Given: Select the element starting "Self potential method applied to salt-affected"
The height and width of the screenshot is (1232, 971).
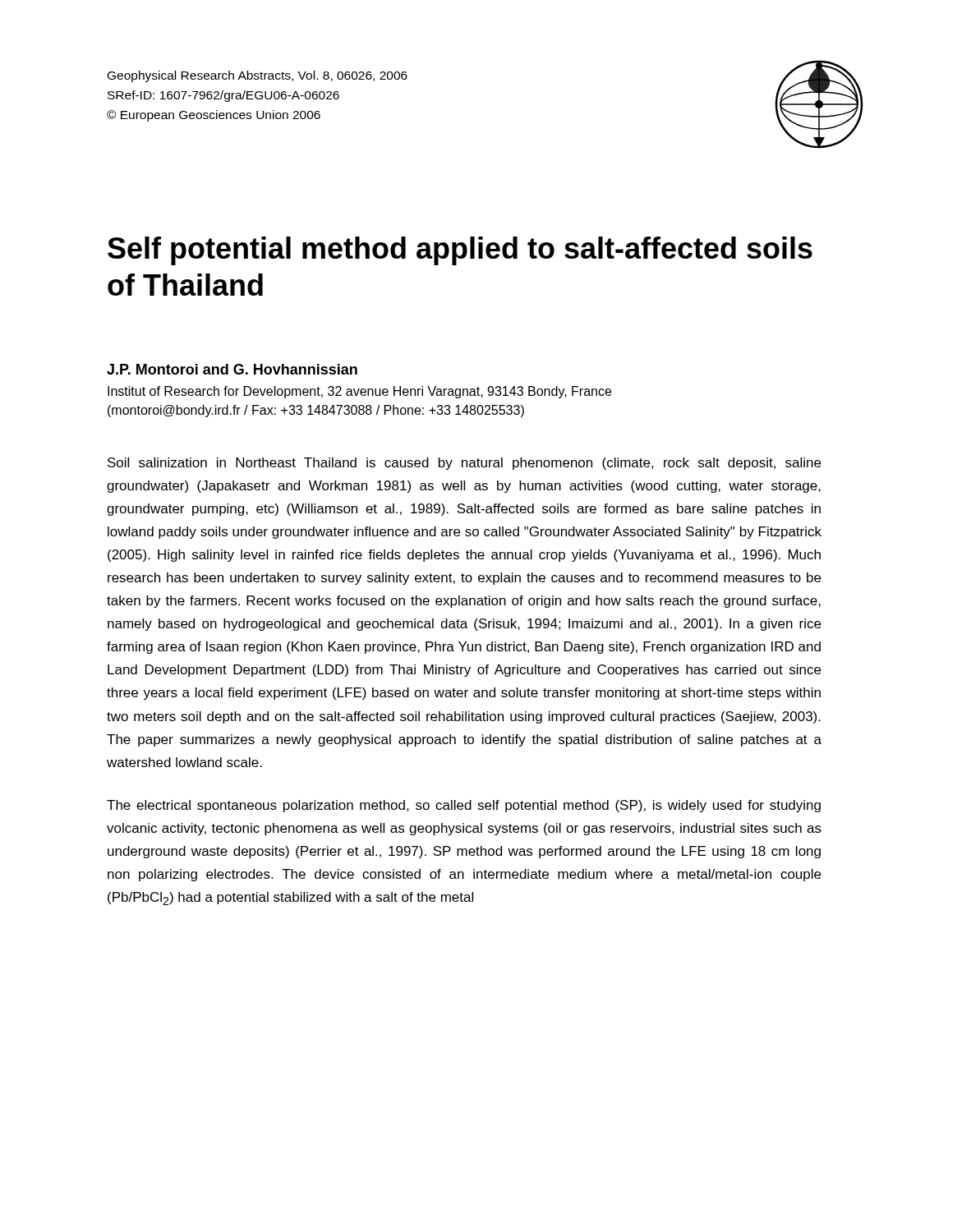Looking at the screenshot, I should tap(464, 267).
